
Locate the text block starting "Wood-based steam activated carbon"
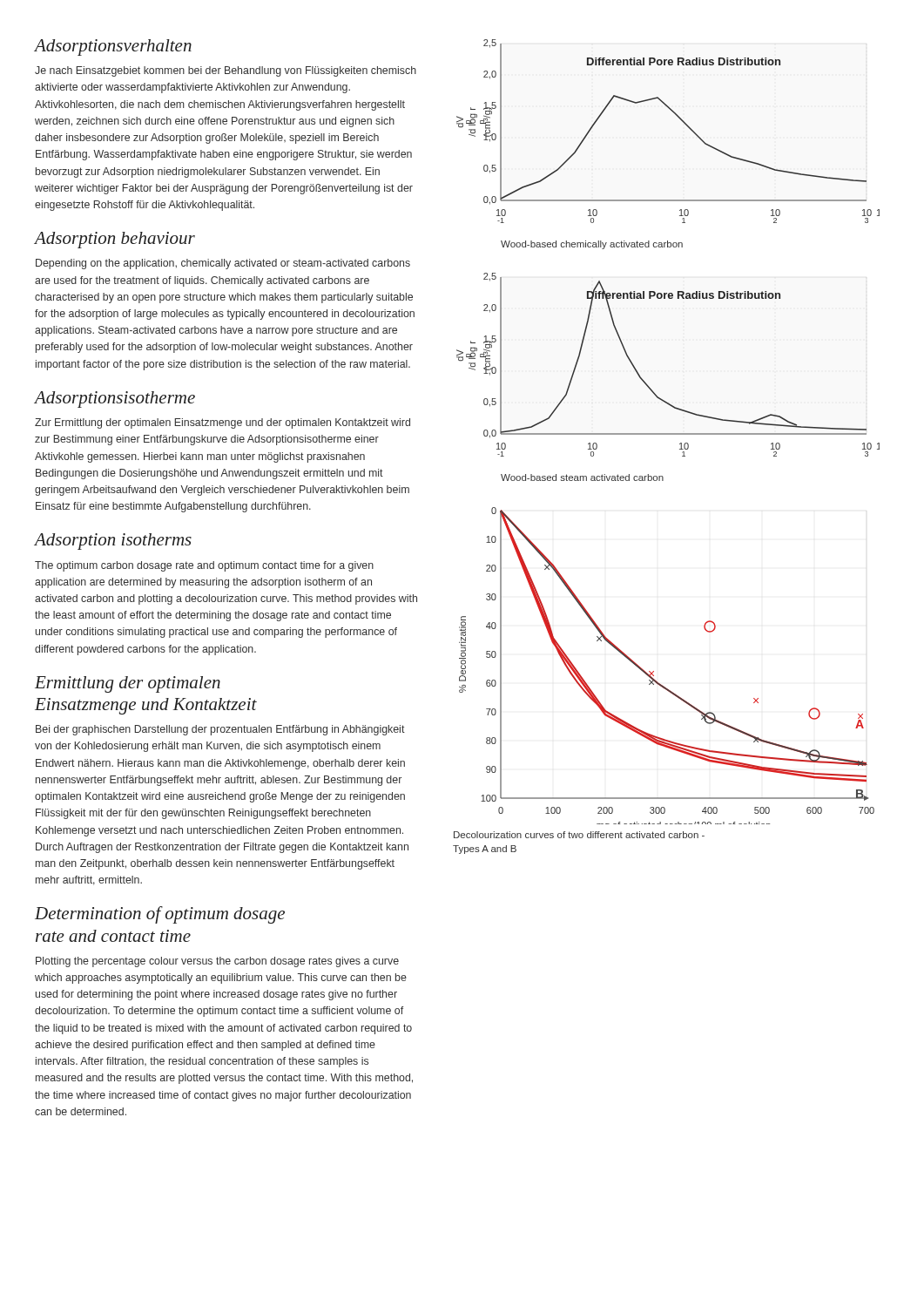582,477
